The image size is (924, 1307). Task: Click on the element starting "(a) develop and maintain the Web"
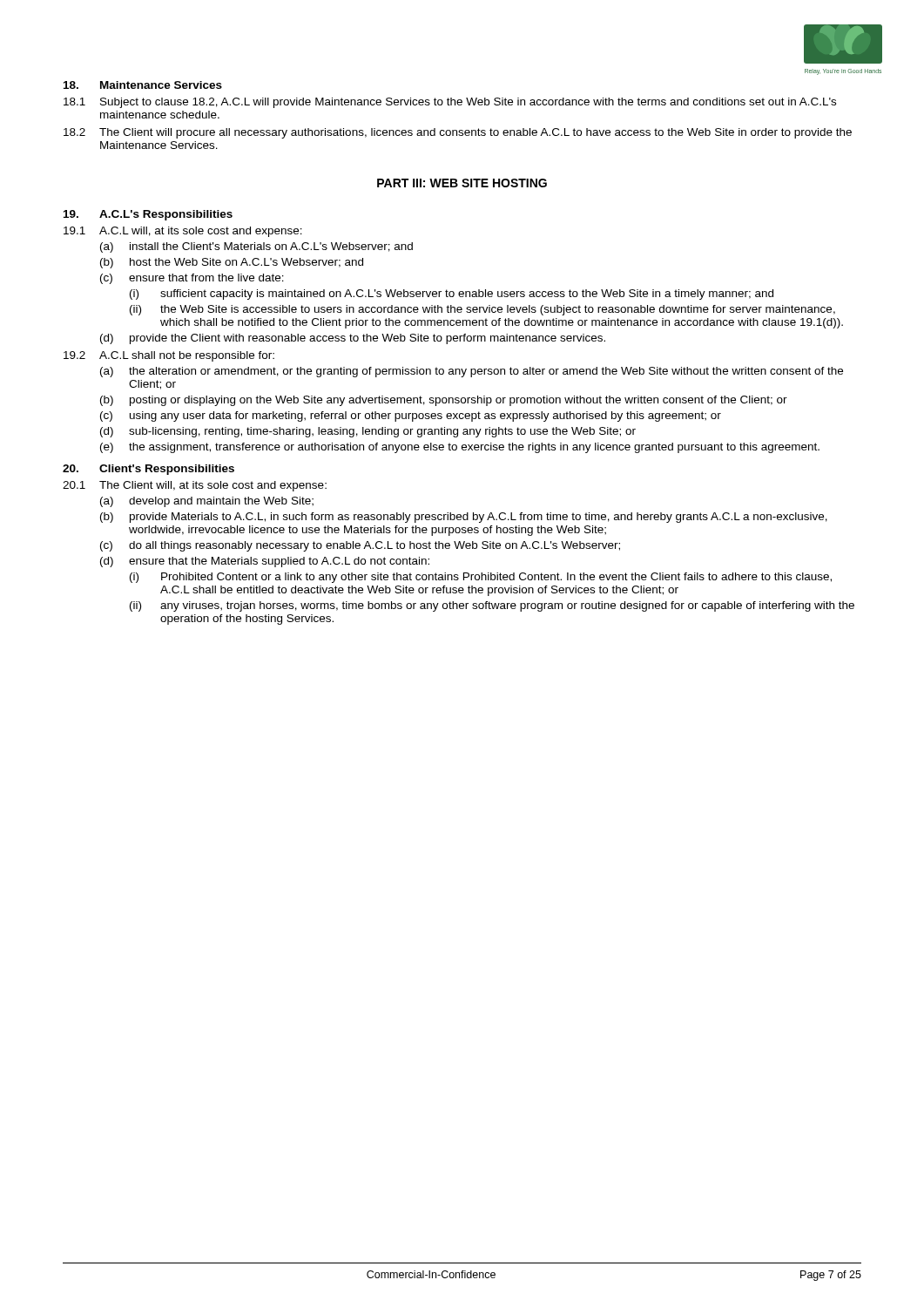[207, 502]
